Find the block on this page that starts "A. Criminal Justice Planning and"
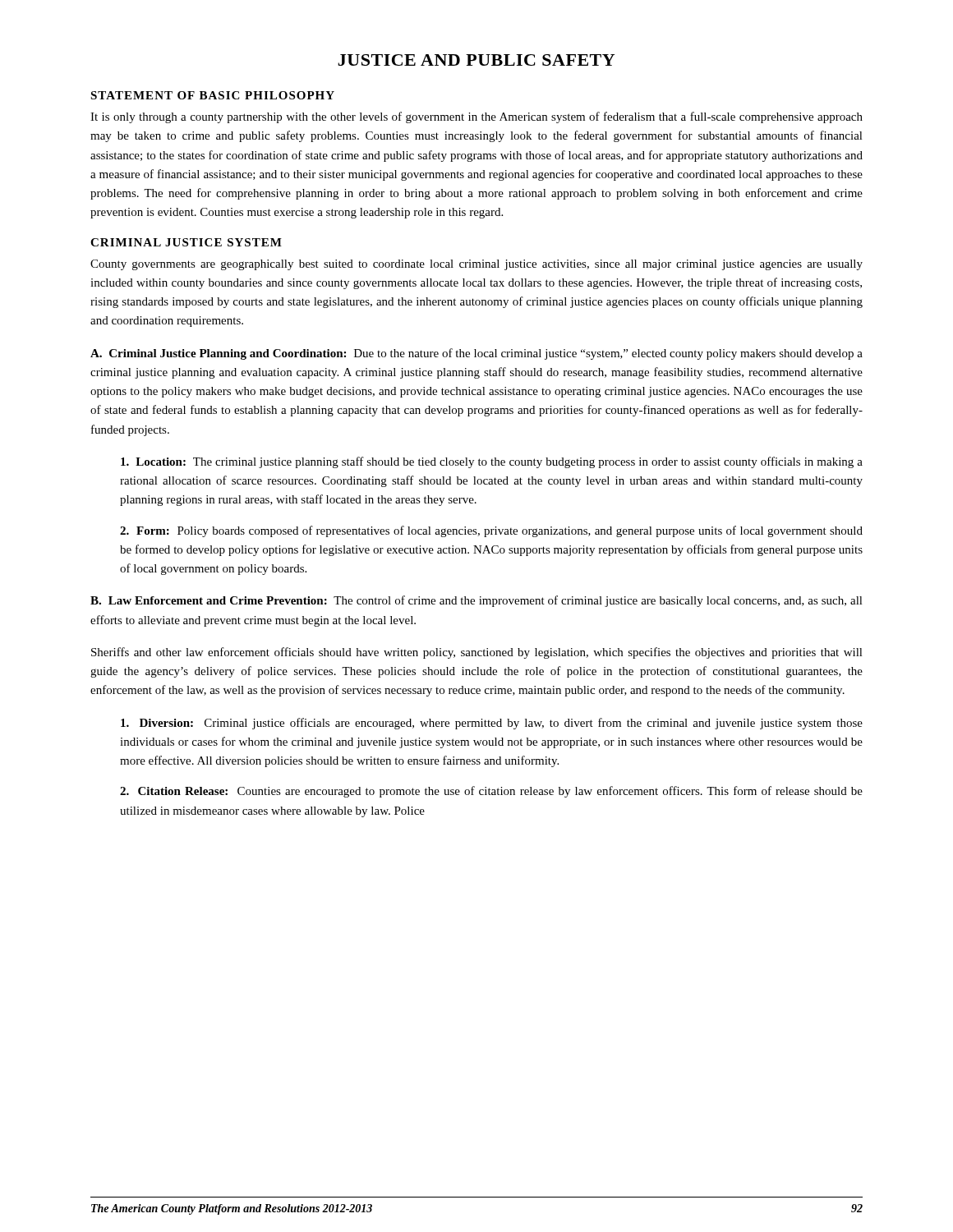 (476, 391)
